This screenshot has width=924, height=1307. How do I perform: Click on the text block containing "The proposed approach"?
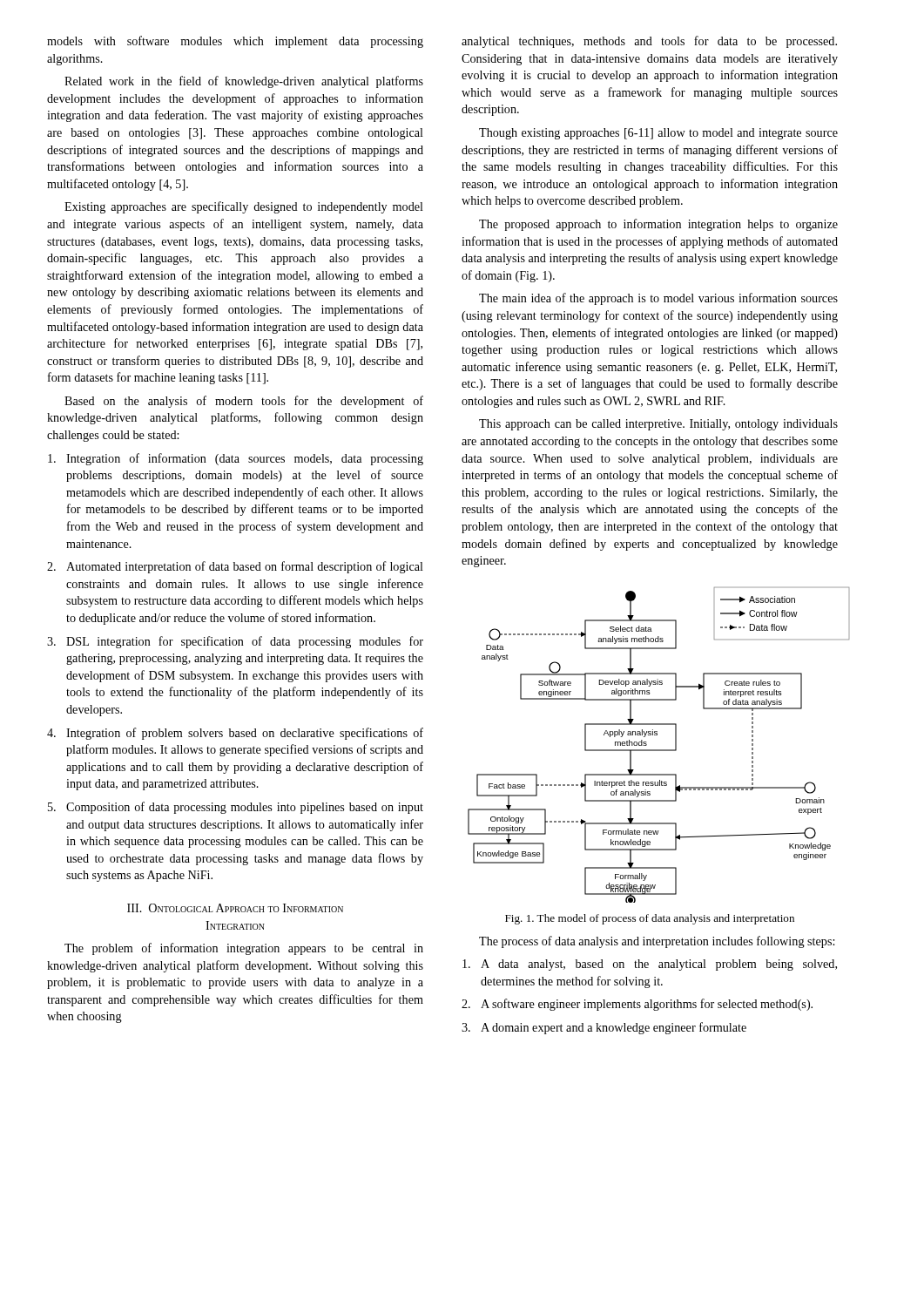[650, 250]
